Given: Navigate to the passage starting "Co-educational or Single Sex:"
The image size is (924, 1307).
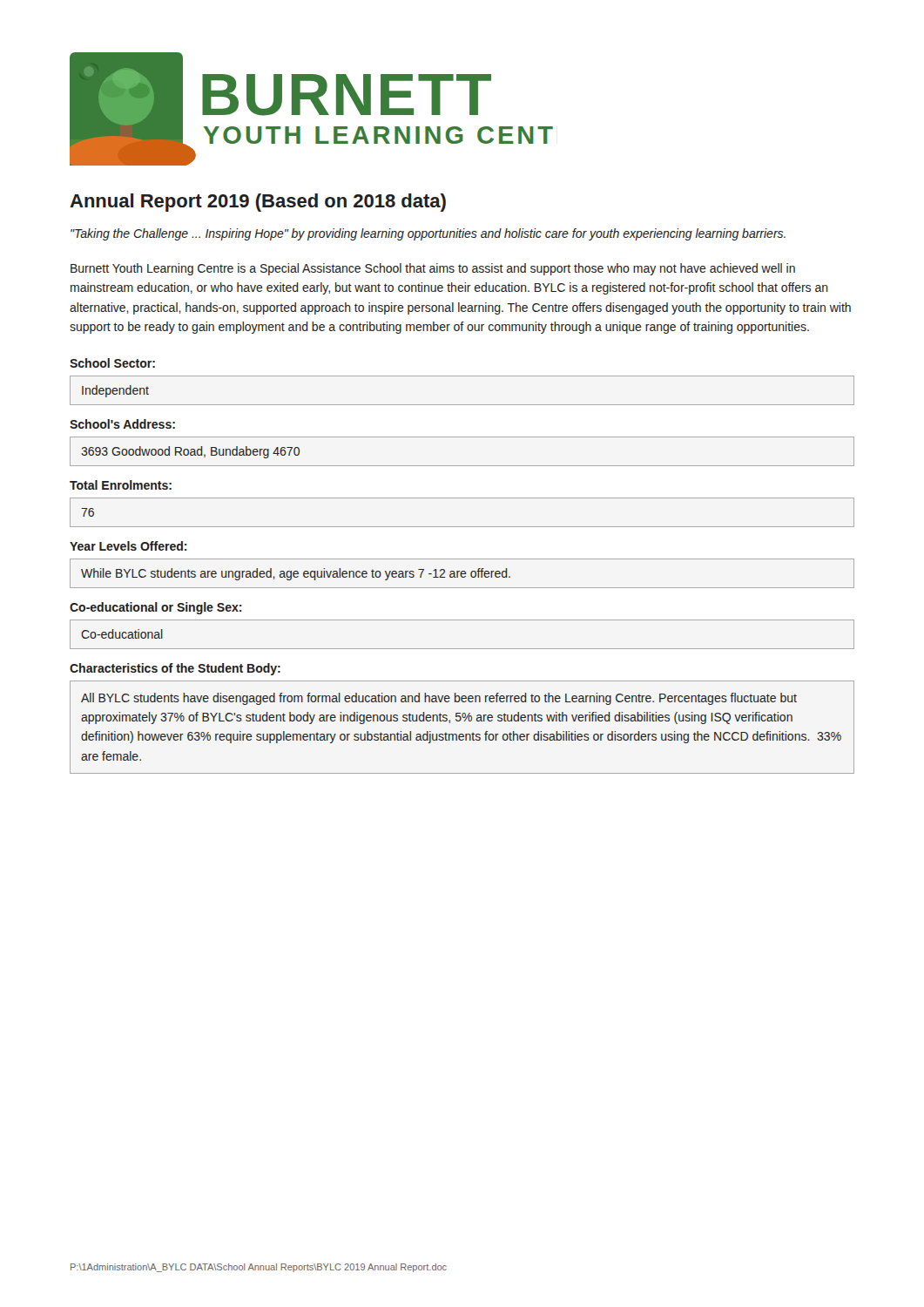Looking at the screenshot, I should pos(156,607).
